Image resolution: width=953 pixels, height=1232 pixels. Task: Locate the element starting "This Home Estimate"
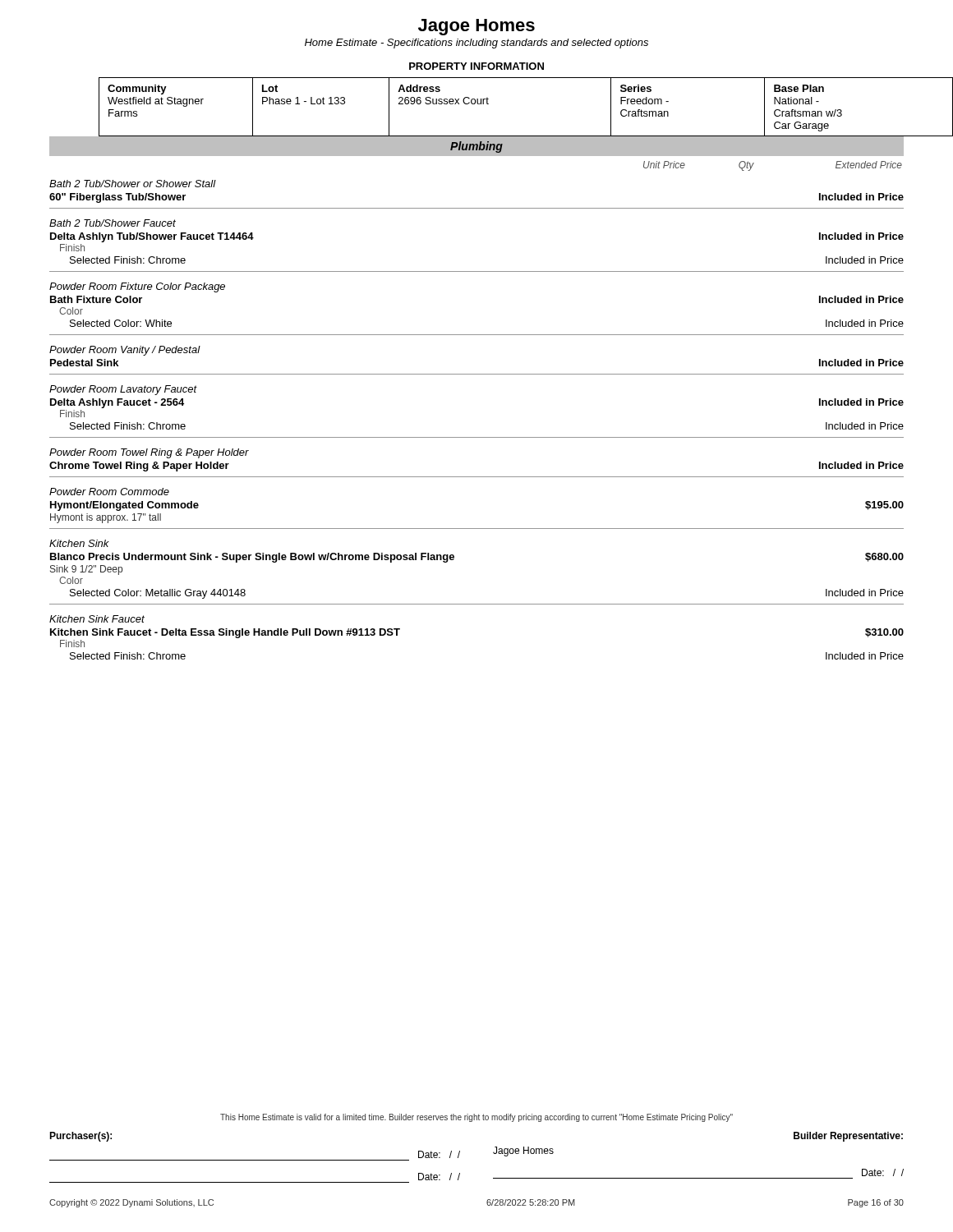pos(476,1117)
